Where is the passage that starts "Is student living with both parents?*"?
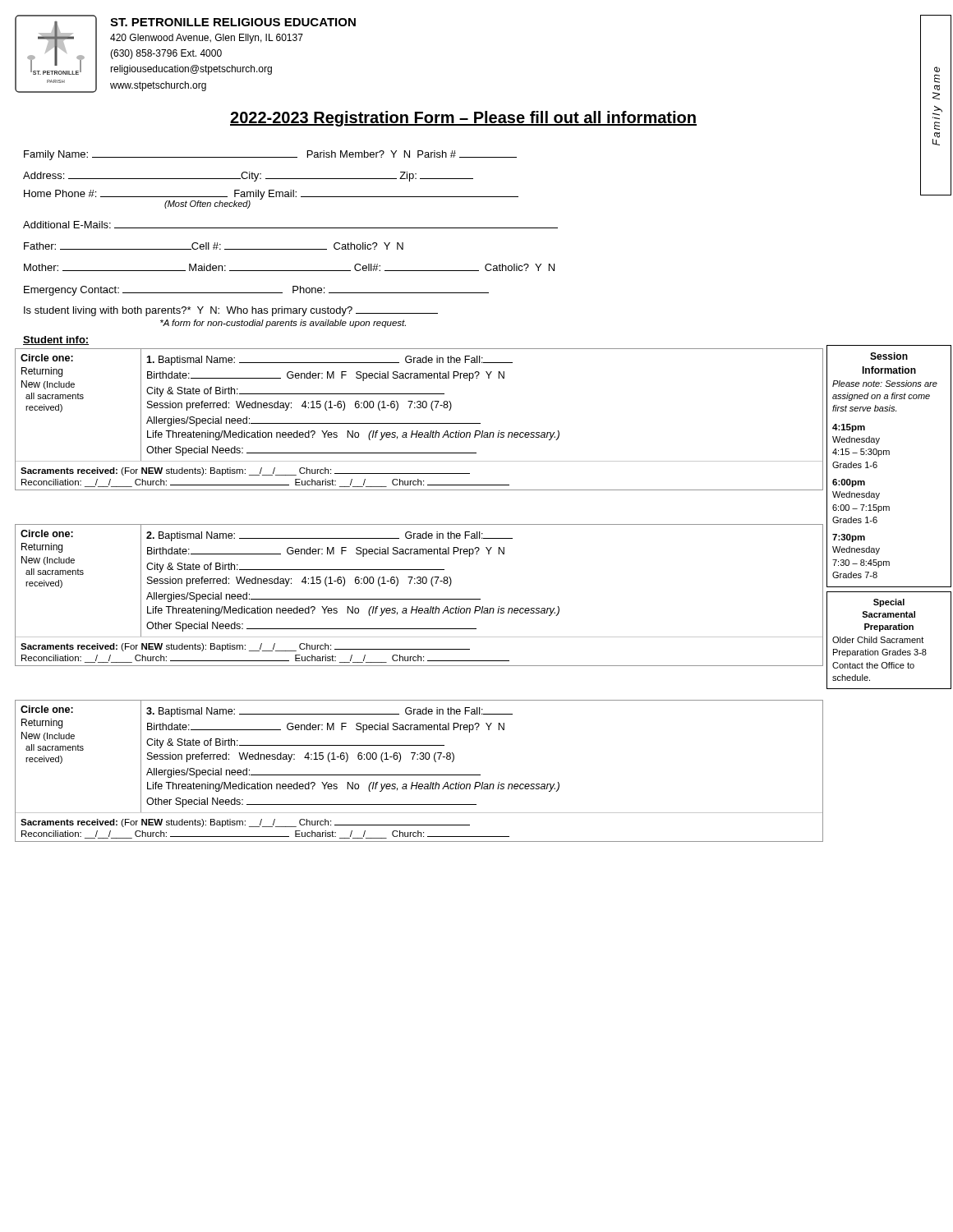 (230, 315)
